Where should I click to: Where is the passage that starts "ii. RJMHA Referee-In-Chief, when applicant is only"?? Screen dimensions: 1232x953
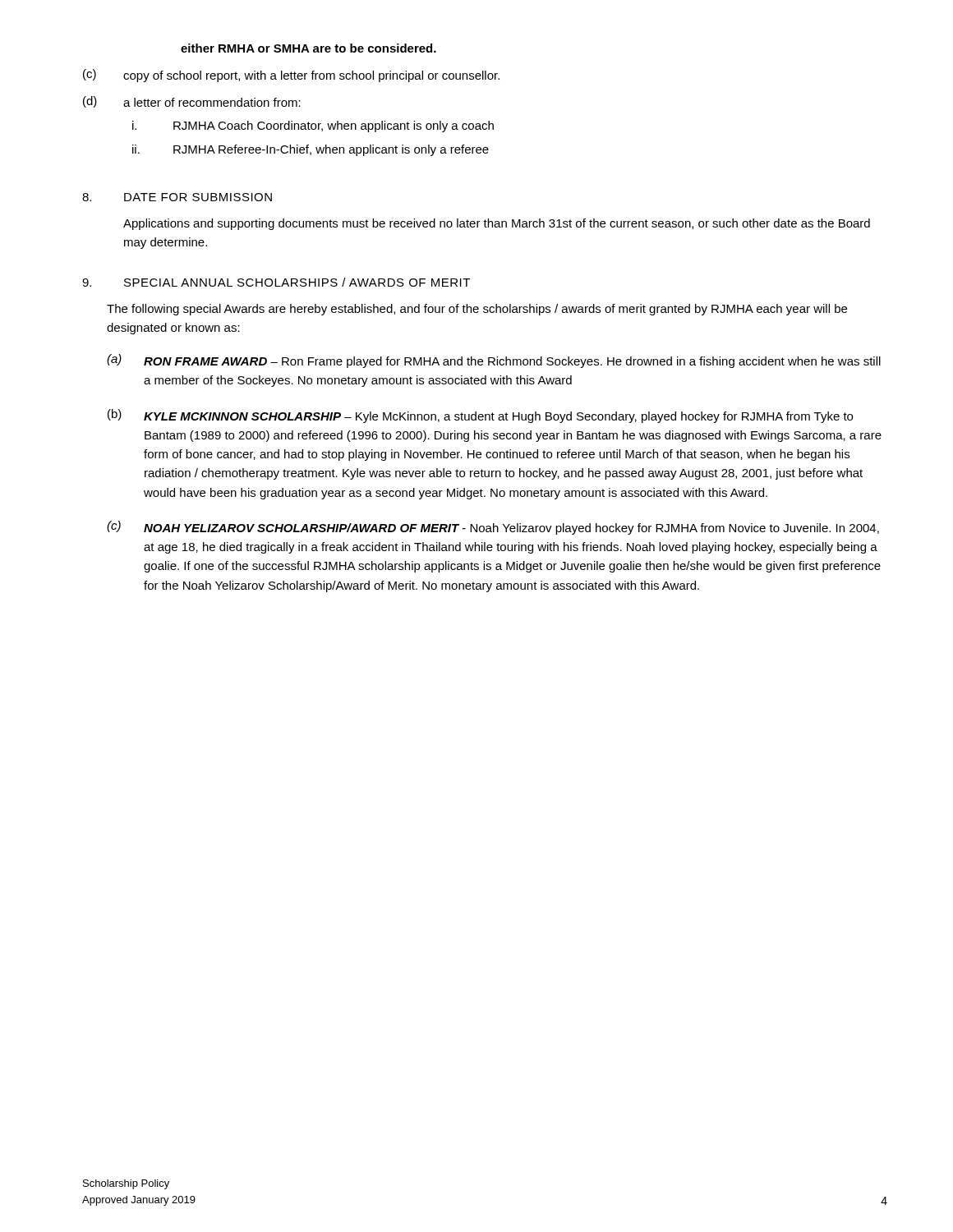click(x=310, y=149)
